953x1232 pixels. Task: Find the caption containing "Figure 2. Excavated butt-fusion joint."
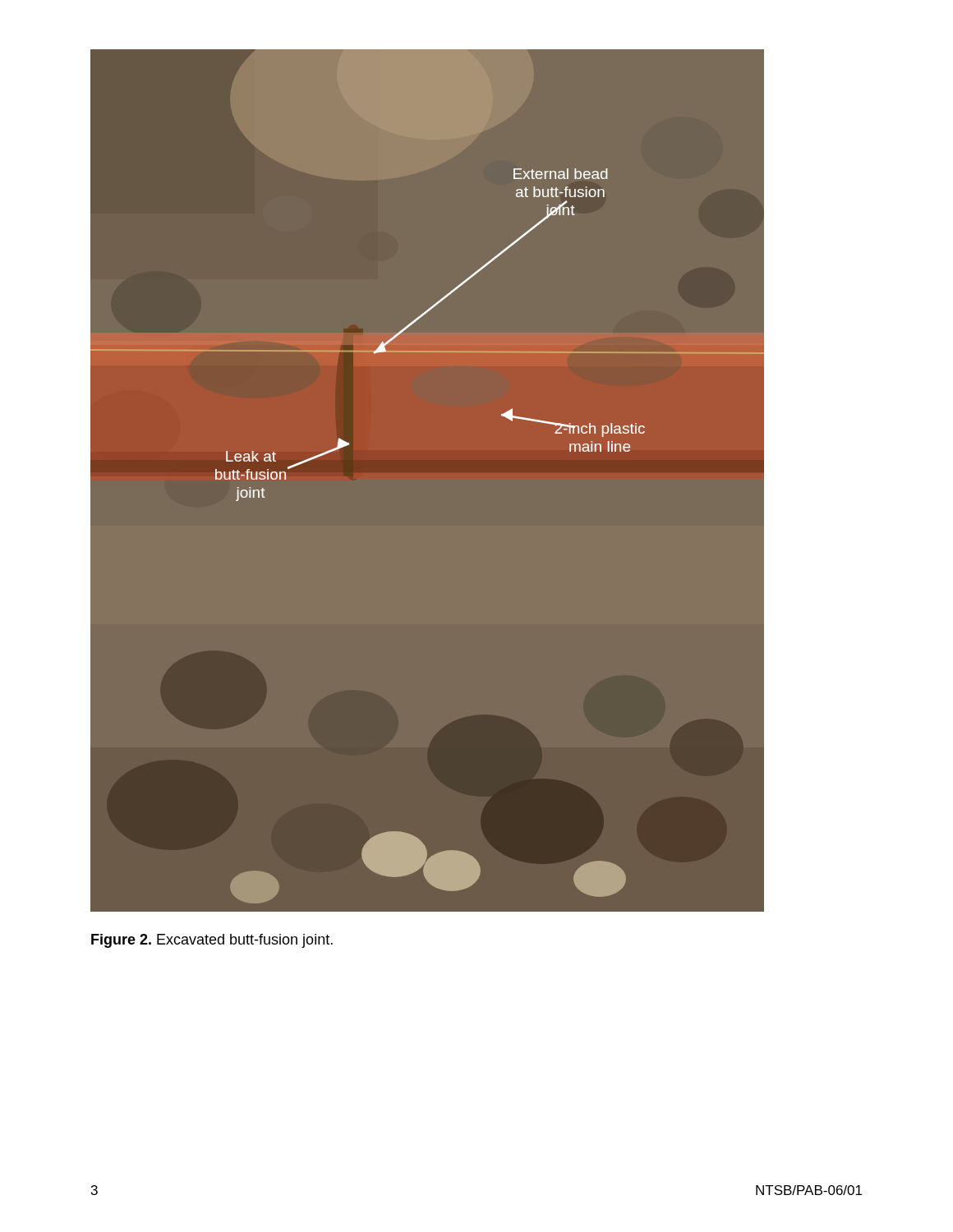pyautogui.click(x=212, y=940)
